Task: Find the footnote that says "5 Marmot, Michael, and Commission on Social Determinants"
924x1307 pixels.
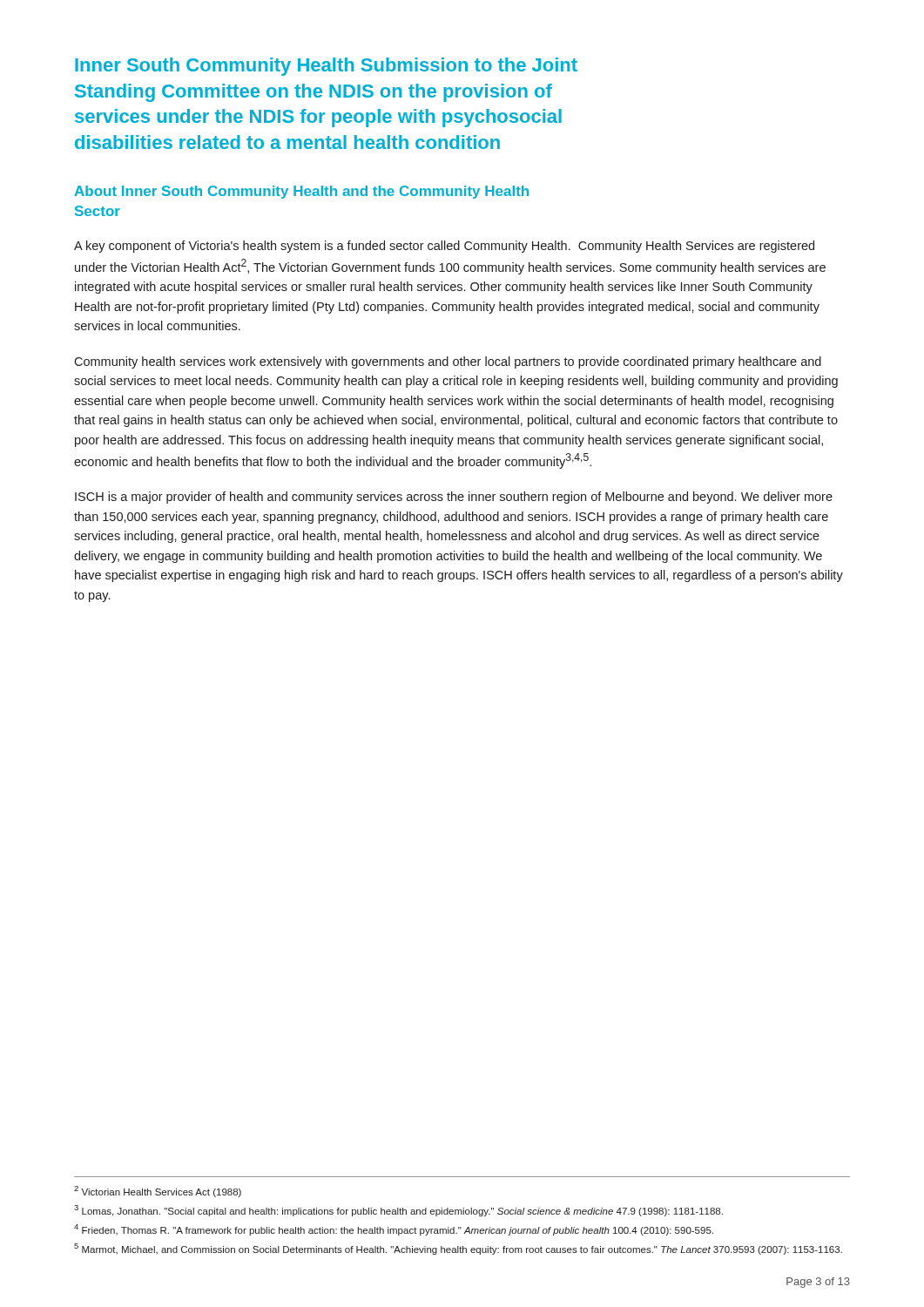Action: pos(458,1248)
